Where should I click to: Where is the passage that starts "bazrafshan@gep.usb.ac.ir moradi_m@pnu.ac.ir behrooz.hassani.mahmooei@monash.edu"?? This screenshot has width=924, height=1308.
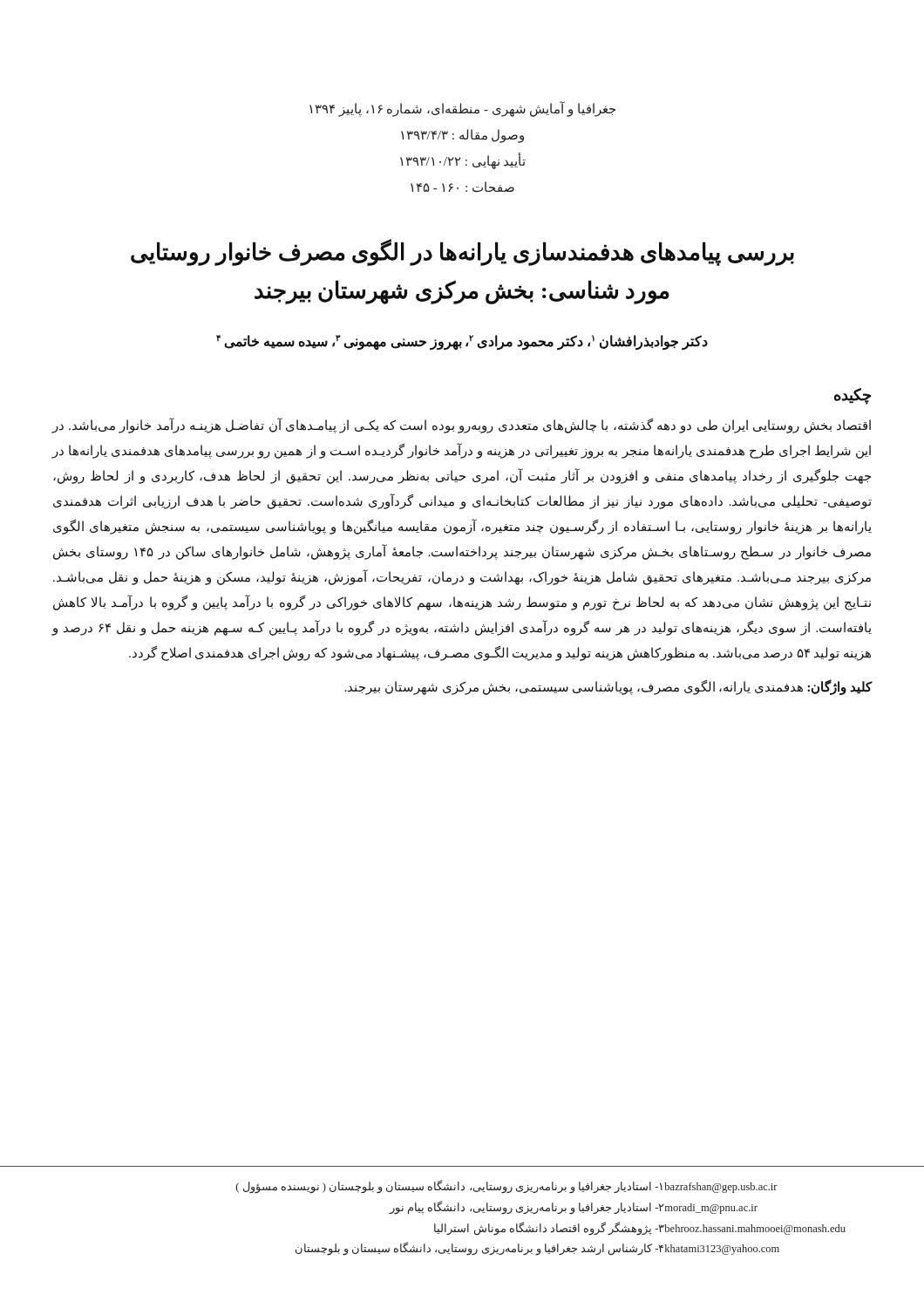pos(462,1219)
